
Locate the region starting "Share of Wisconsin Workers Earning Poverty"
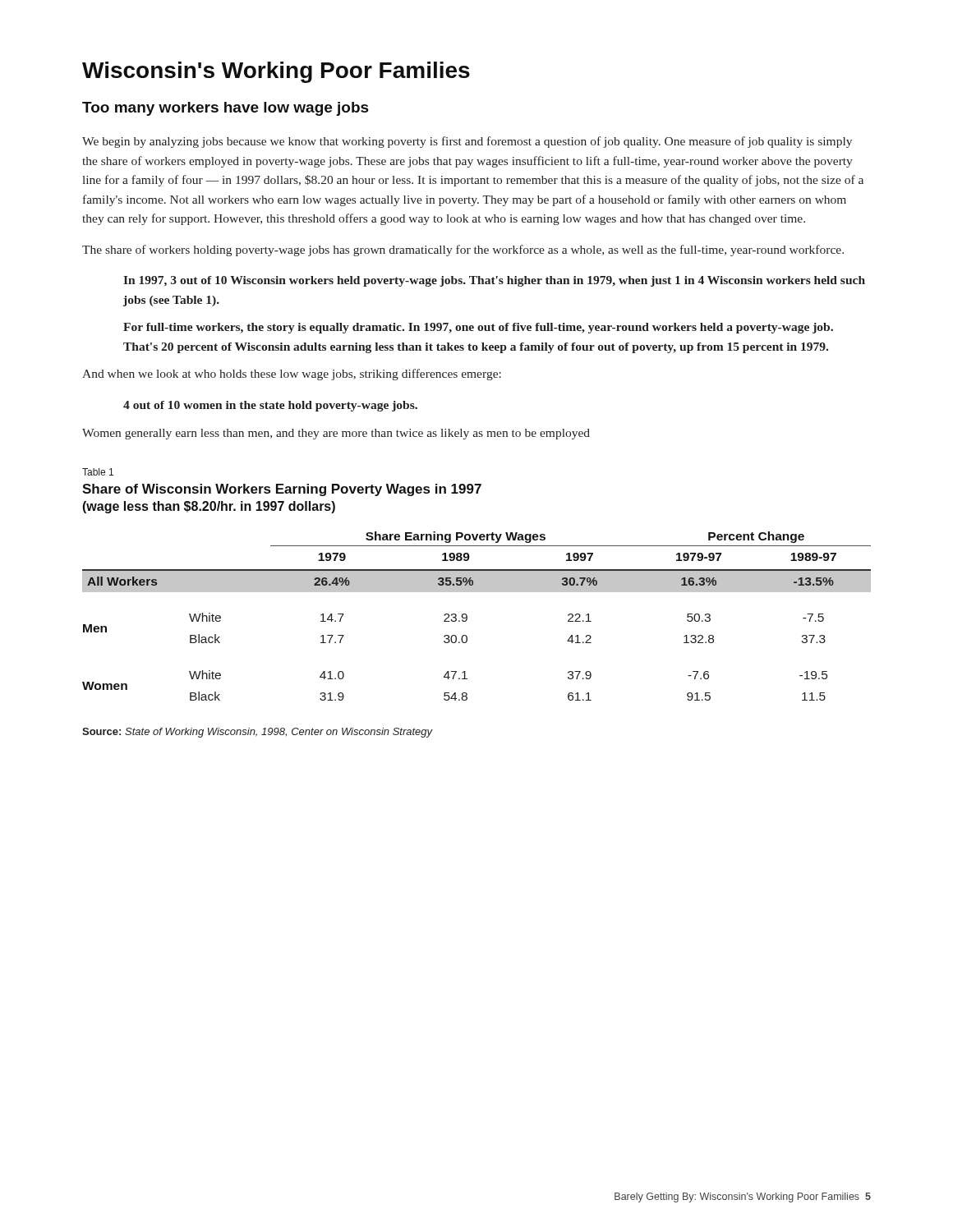476,498
